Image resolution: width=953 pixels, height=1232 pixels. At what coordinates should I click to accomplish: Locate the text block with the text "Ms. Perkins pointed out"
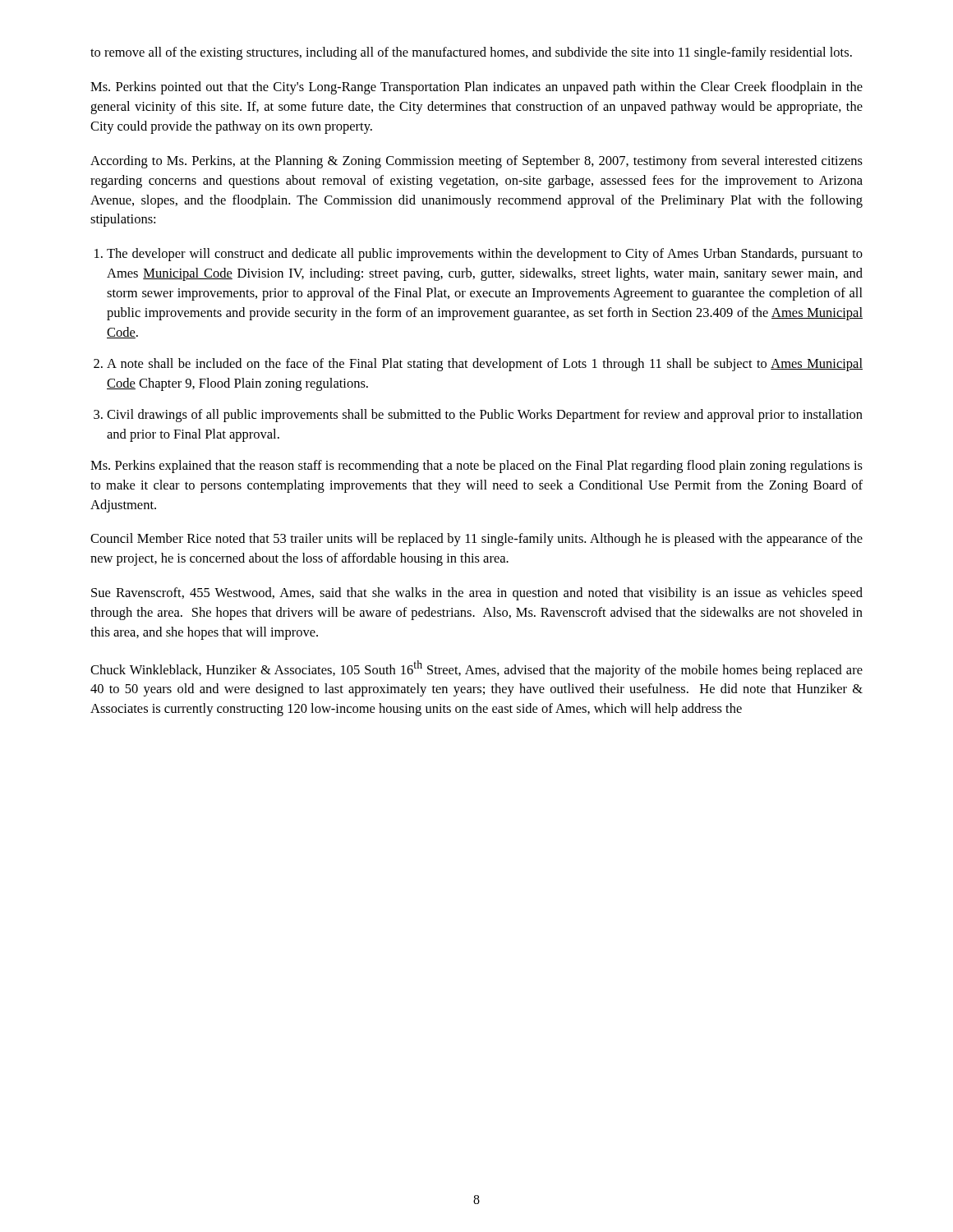pyautogui.click(x=476, y=107)
